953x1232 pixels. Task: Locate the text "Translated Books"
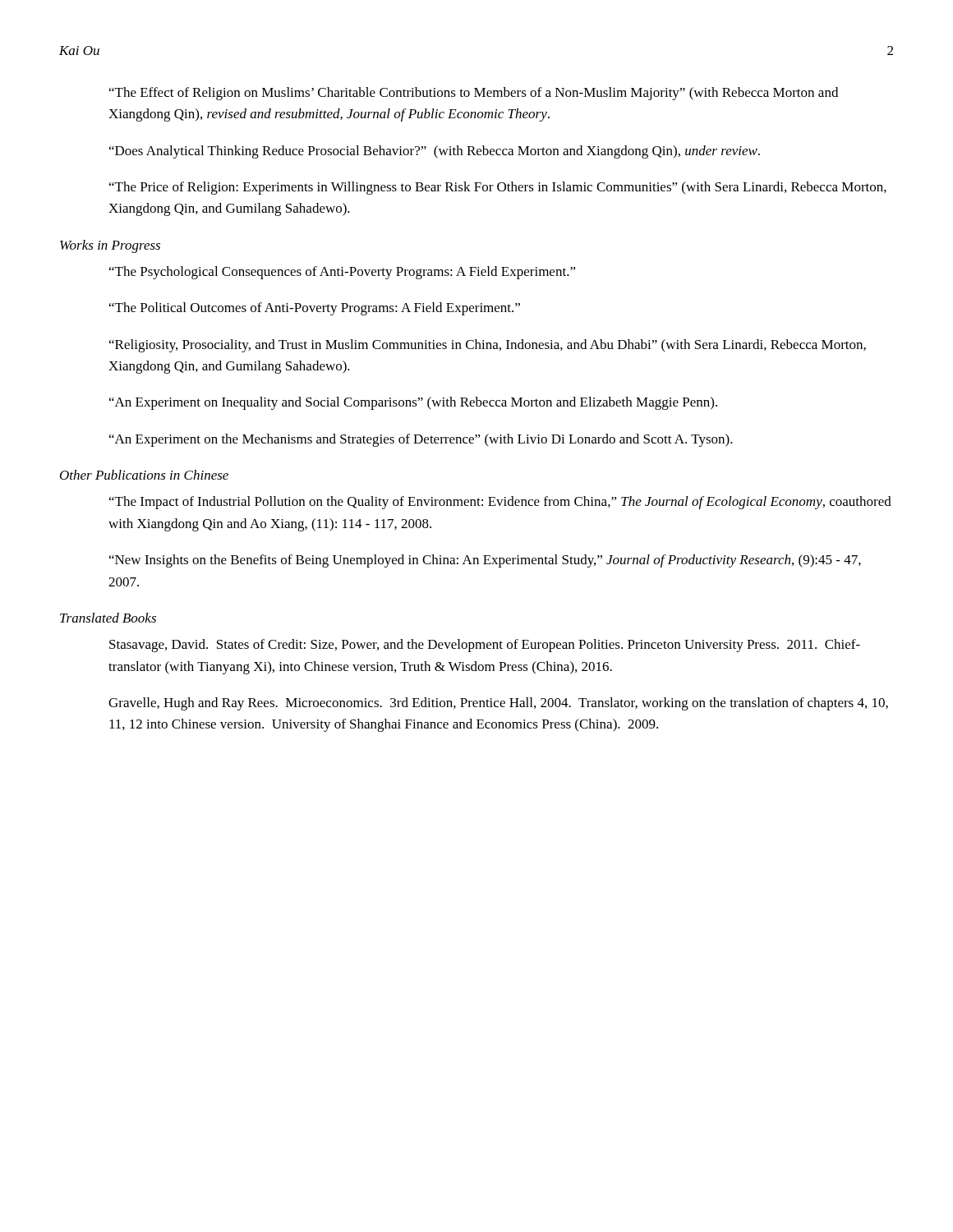click(108, 618)
